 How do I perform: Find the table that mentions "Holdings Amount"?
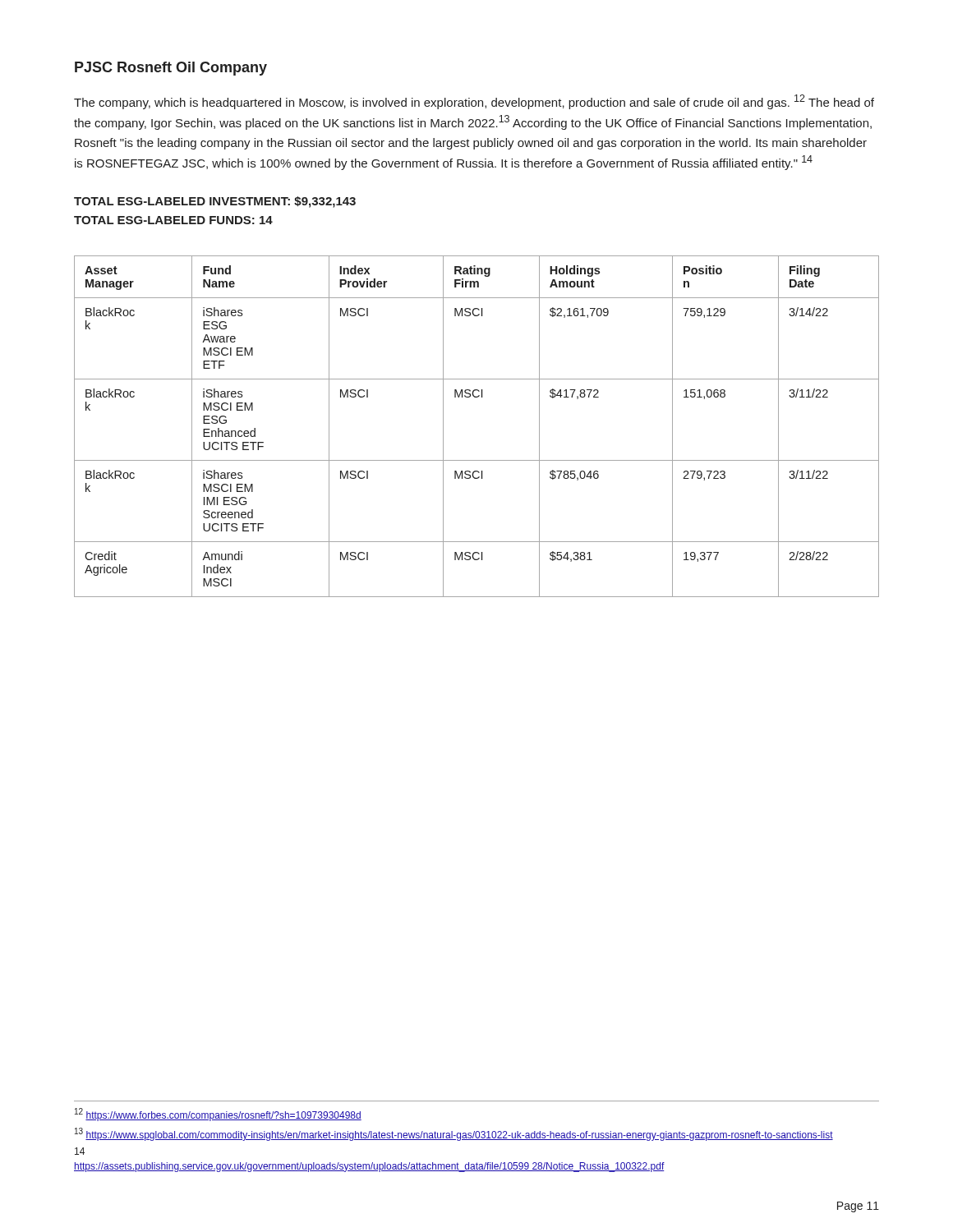pyautogui.click(x=476, y=426)
